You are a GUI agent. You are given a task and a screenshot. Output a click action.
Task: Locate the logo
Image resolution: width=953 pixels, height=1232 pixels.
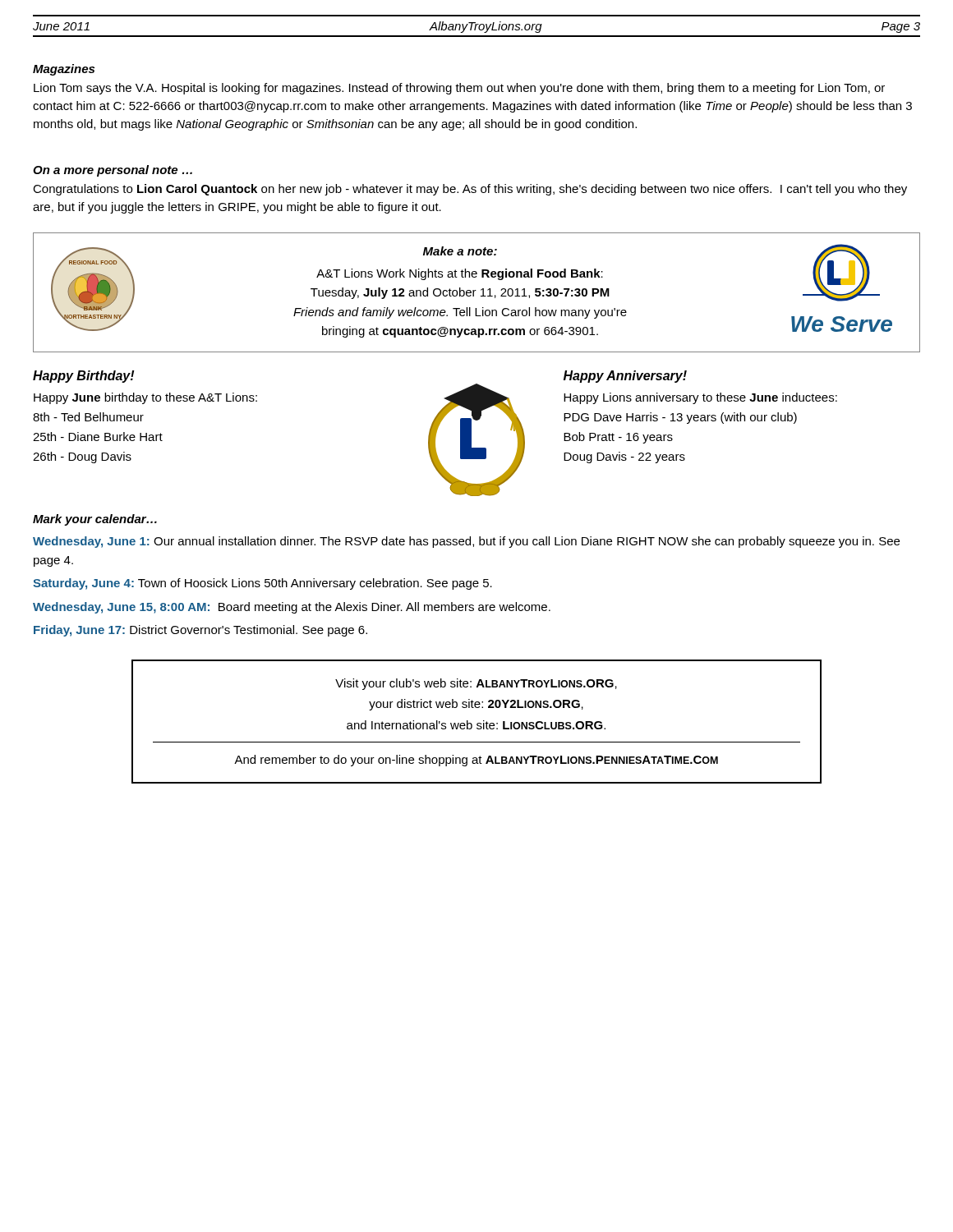pos(476,434)
